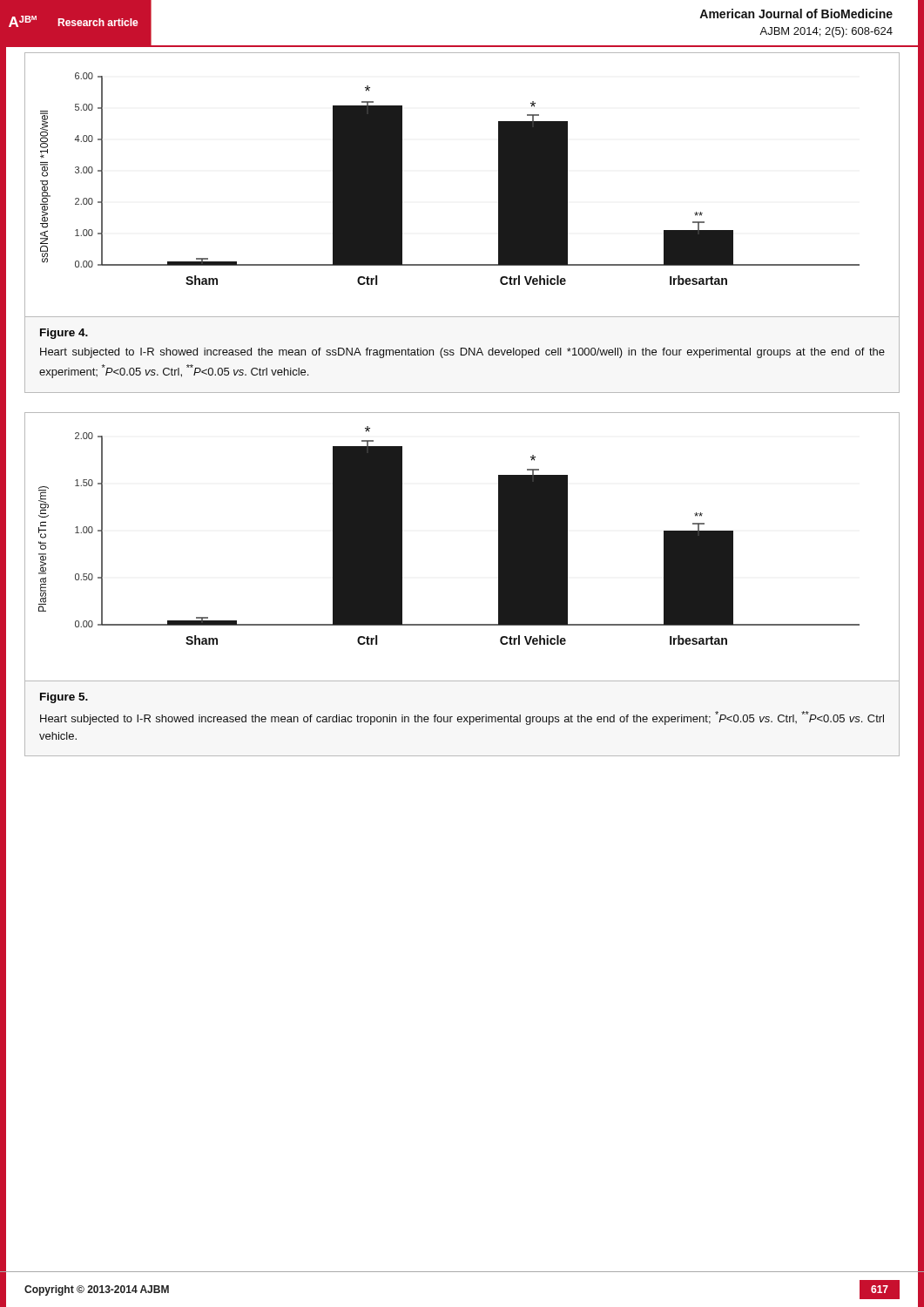The width and height of the screenshot is (924, 1307).
Task: Navigate to the region starting "Figure 4. Heart subjected"
Action: (462, 354)
